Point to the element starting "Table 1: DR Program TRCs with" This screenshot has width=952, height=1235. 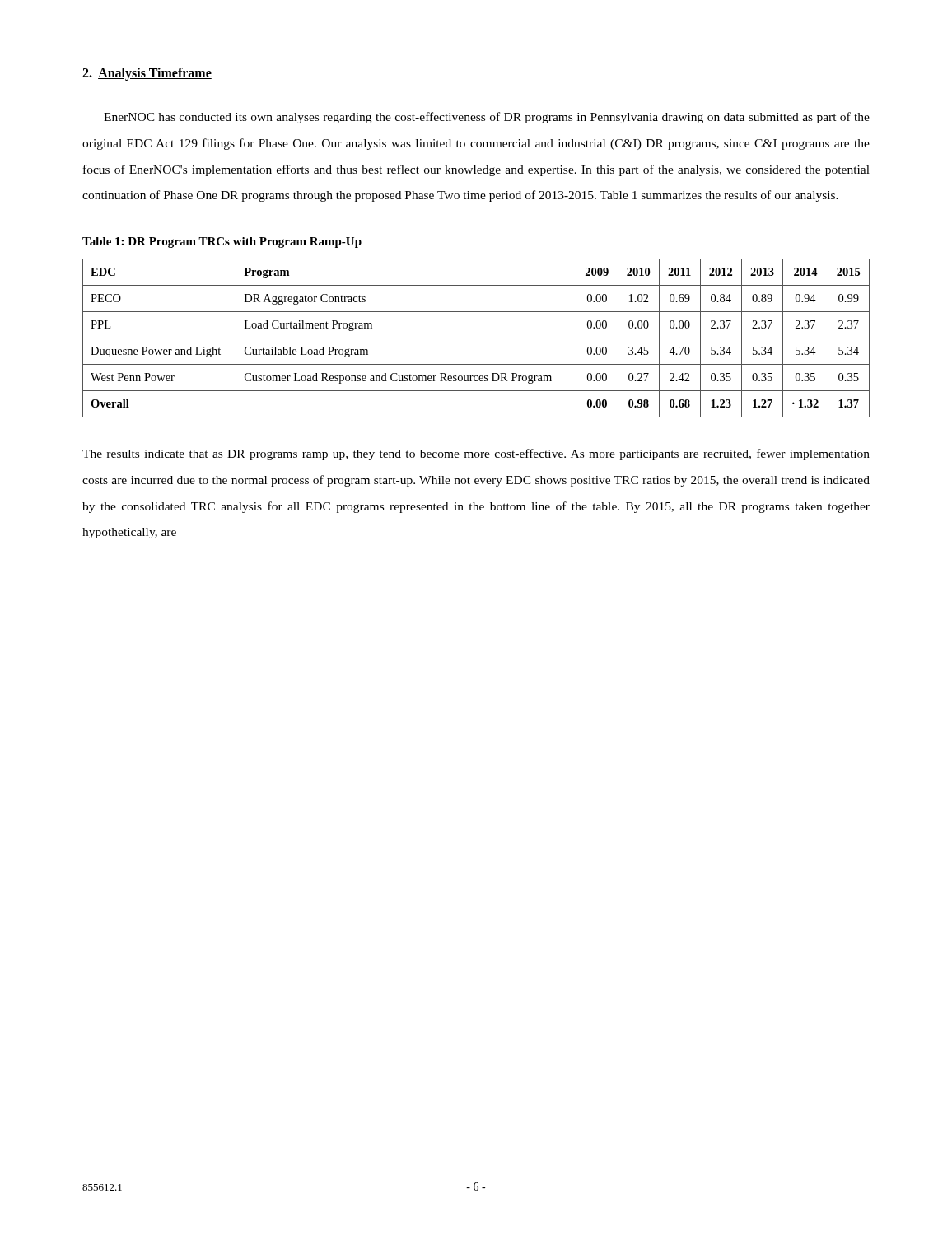(222, 241)
